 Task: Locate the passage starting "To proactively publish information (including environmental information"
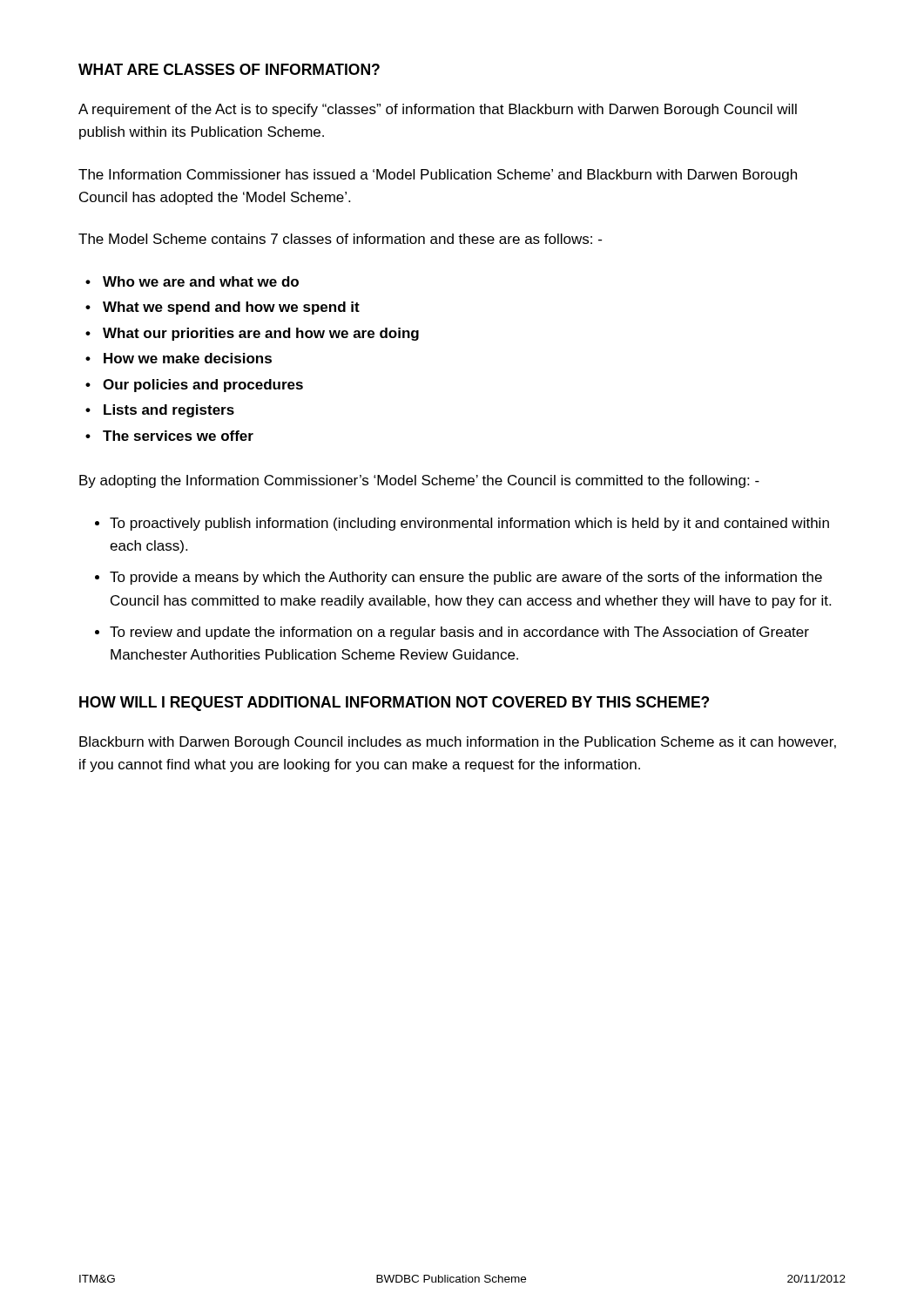[x=470, y=534]
